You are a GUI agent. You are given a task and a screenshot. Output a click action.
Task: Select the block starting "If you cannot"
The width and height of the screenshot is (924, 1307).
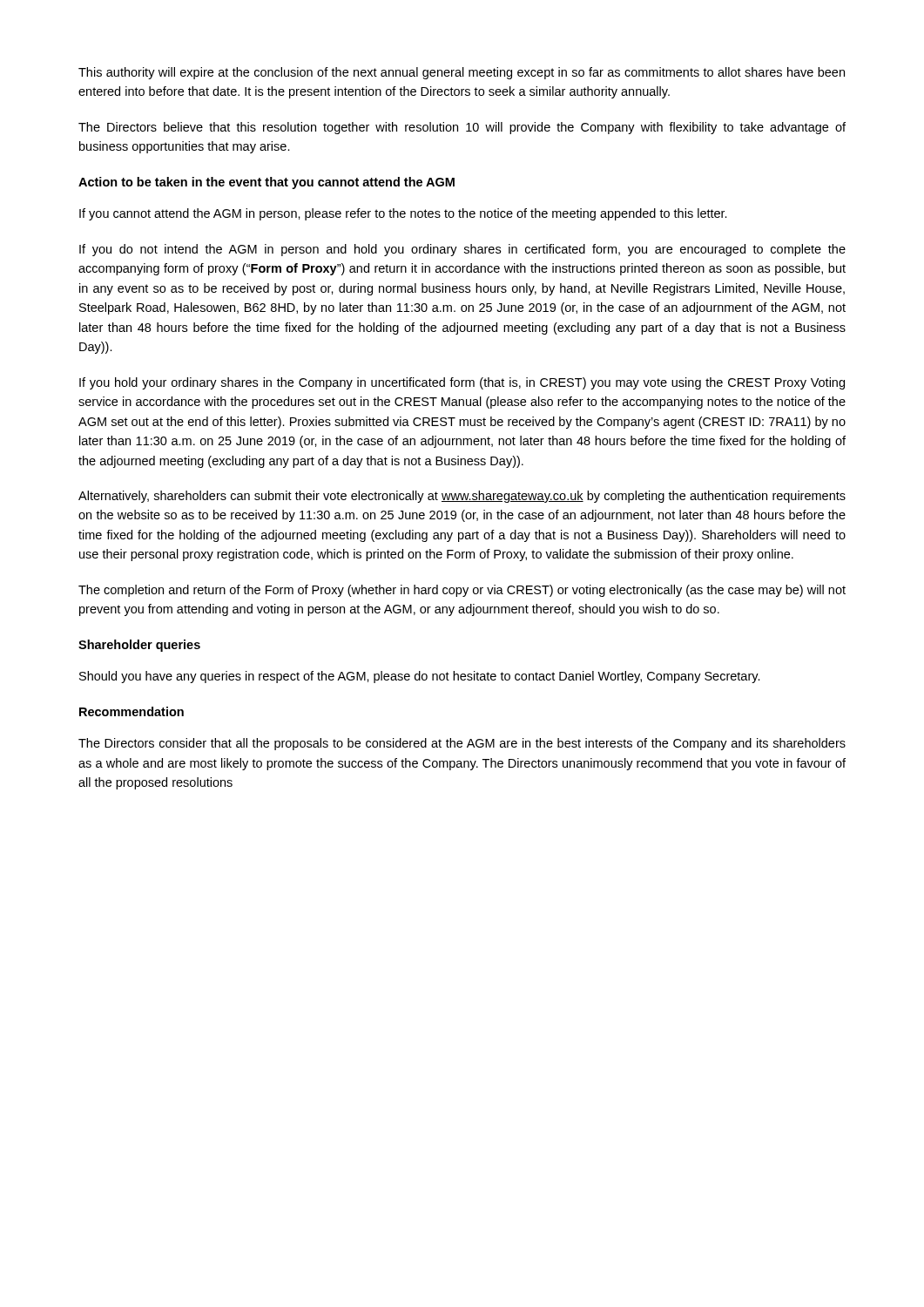403,214
